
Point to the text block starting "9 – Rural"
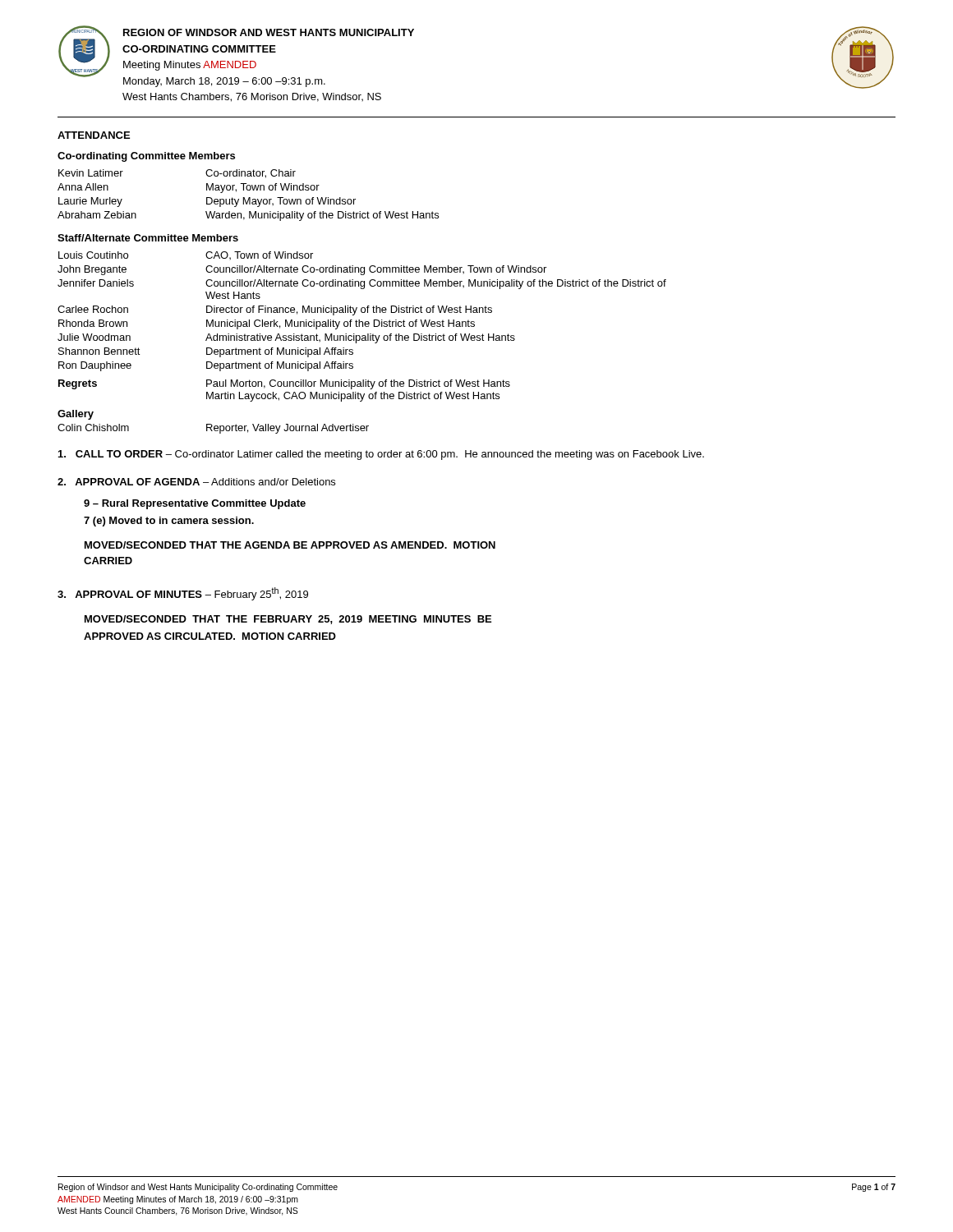click(x=195, y=503)
